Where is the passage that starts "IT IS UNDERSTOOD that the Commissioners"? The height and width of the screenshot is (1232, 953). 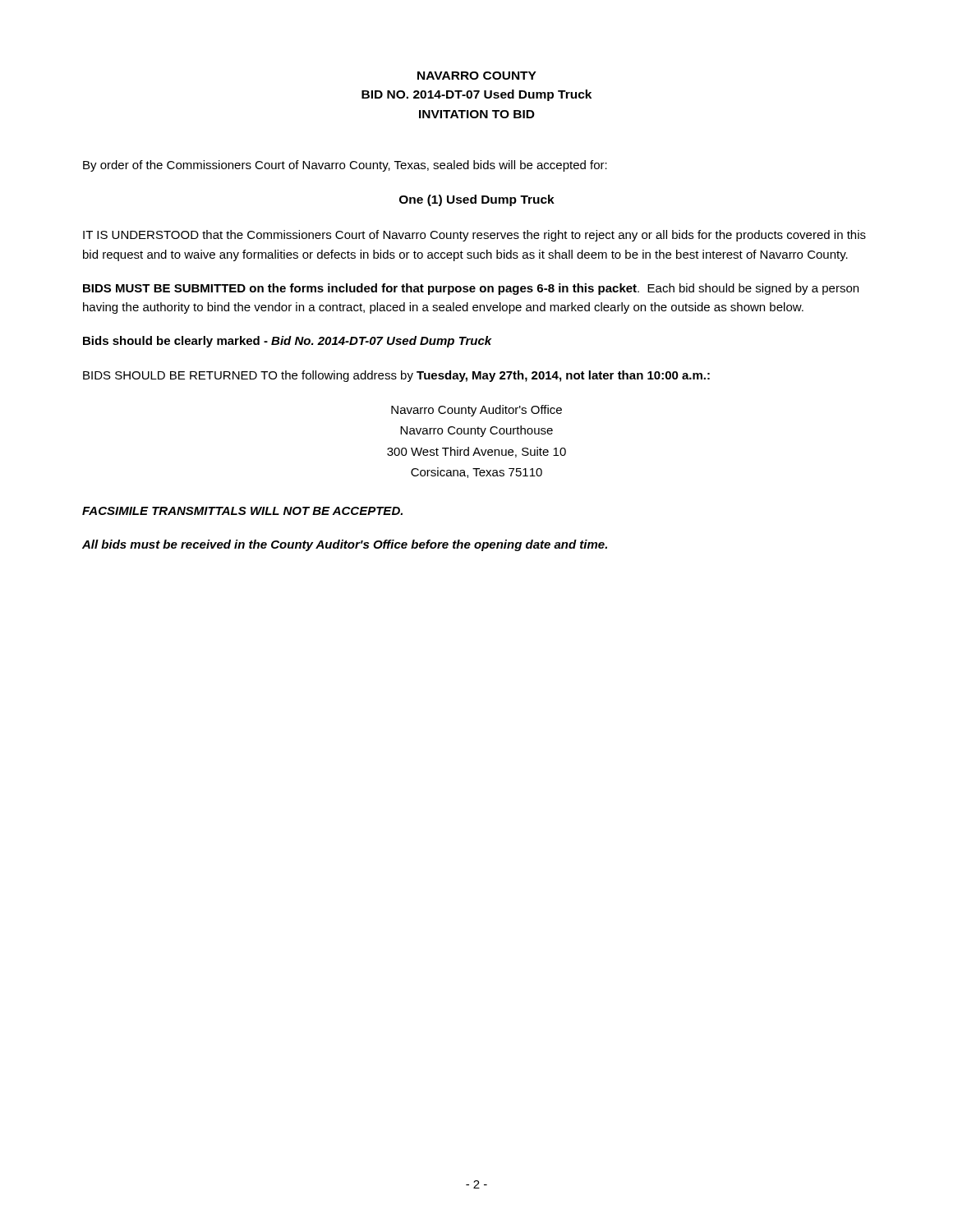474,244
